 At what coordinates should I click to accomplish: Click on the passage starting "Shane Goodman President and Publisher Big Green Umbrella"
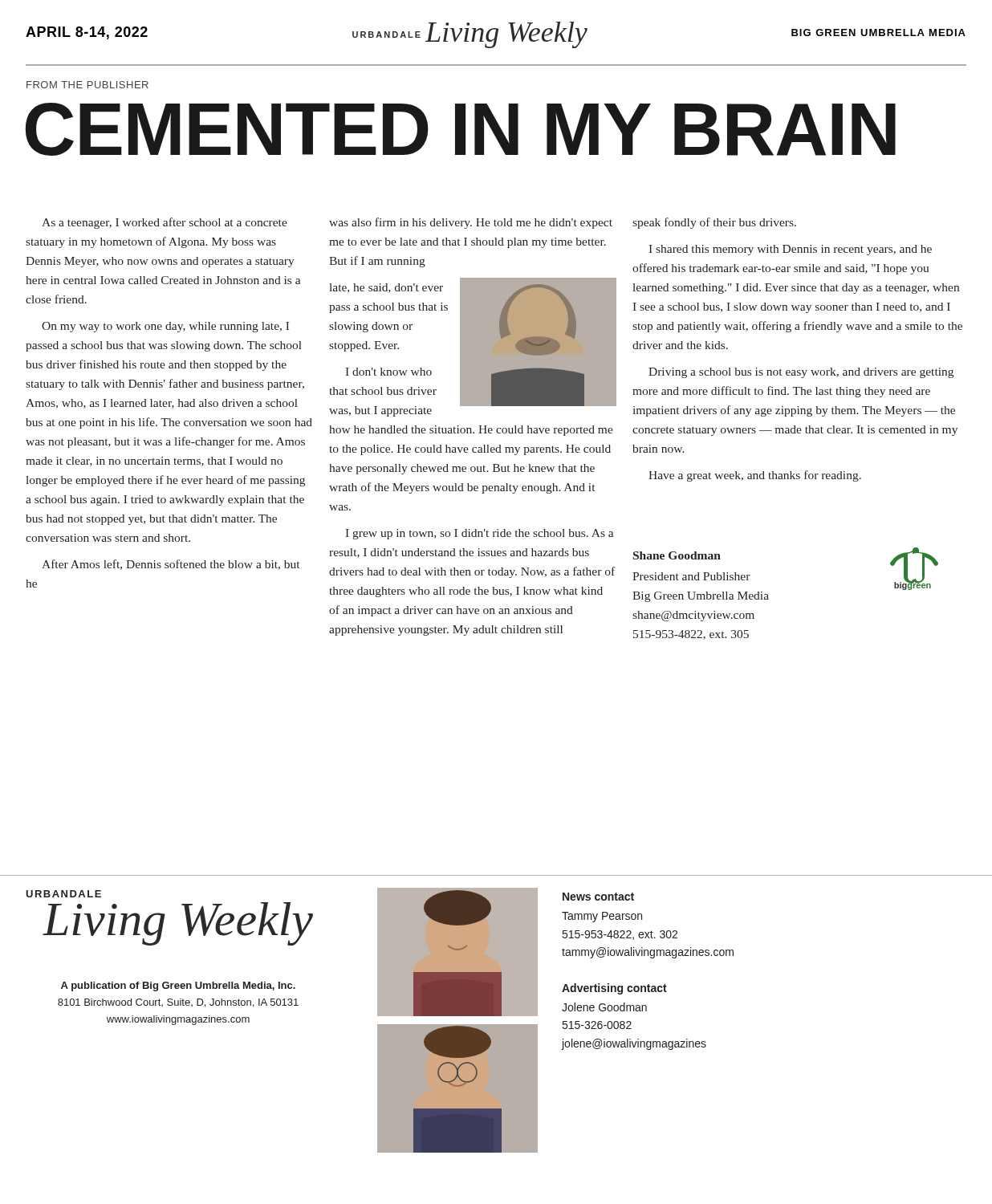tap(683, 575)
